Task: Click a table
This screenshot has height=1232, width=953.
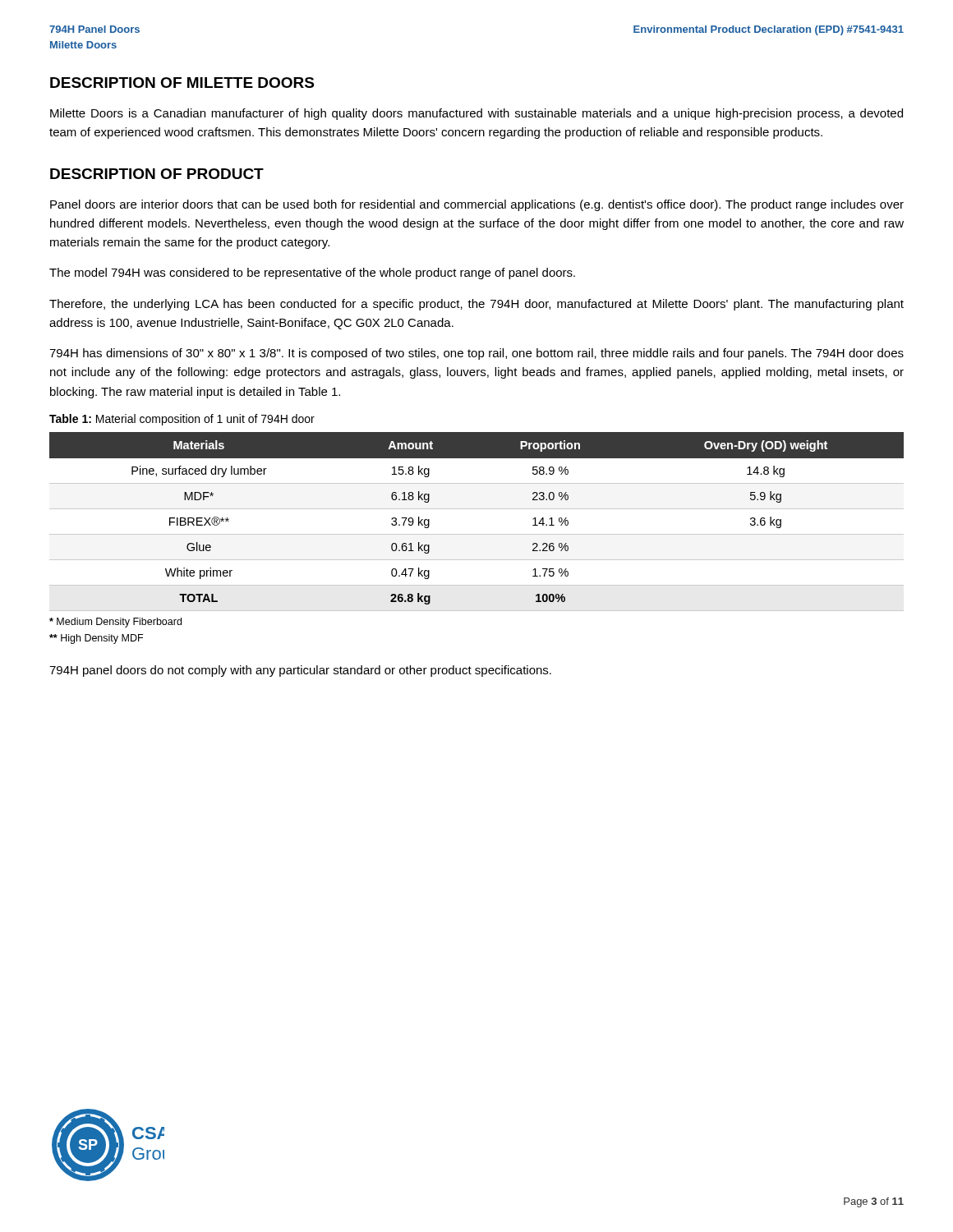Action: pos(476,521)
